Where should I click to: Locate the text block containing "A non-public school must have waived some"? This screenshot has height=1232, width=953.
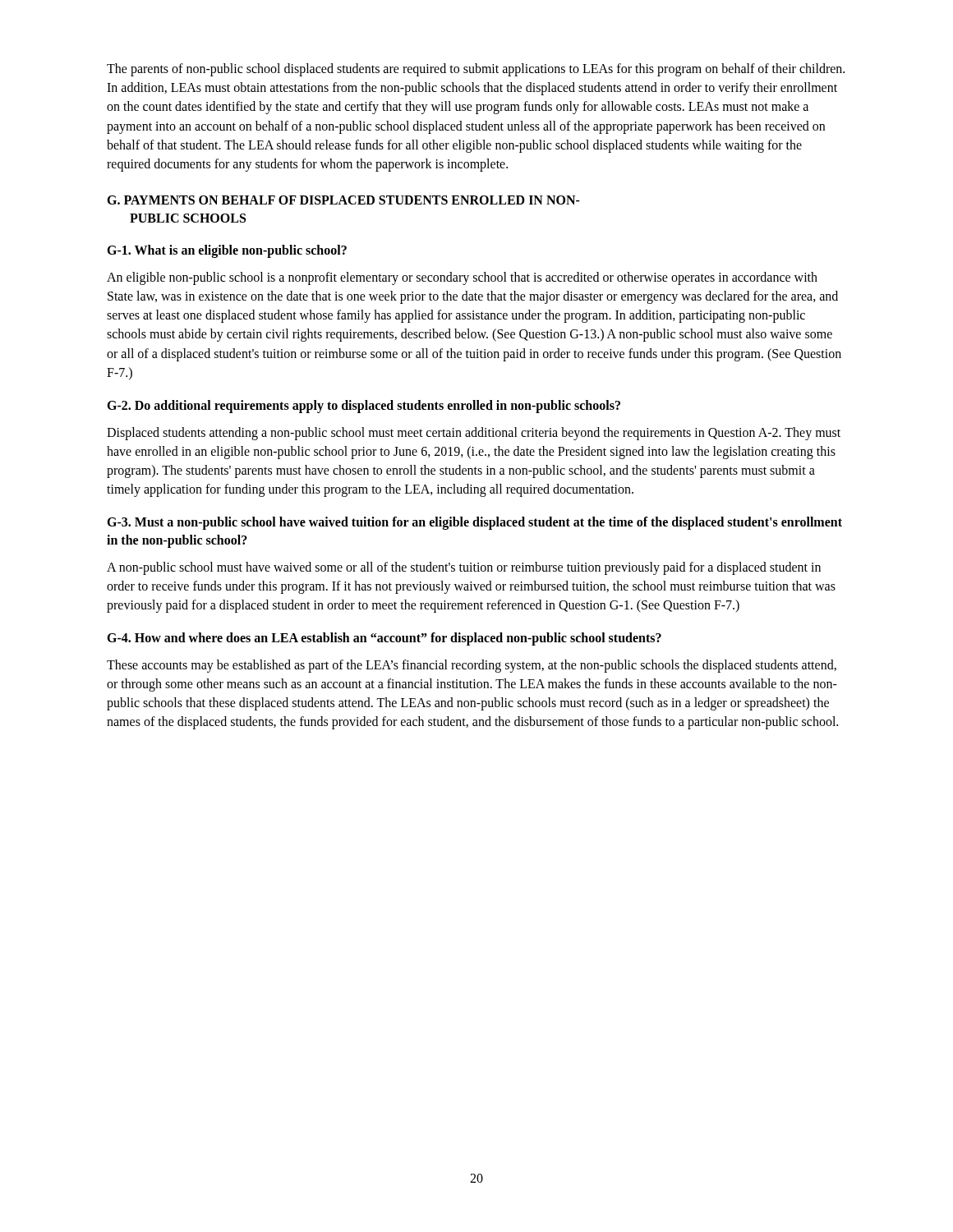tap(476, 586)
